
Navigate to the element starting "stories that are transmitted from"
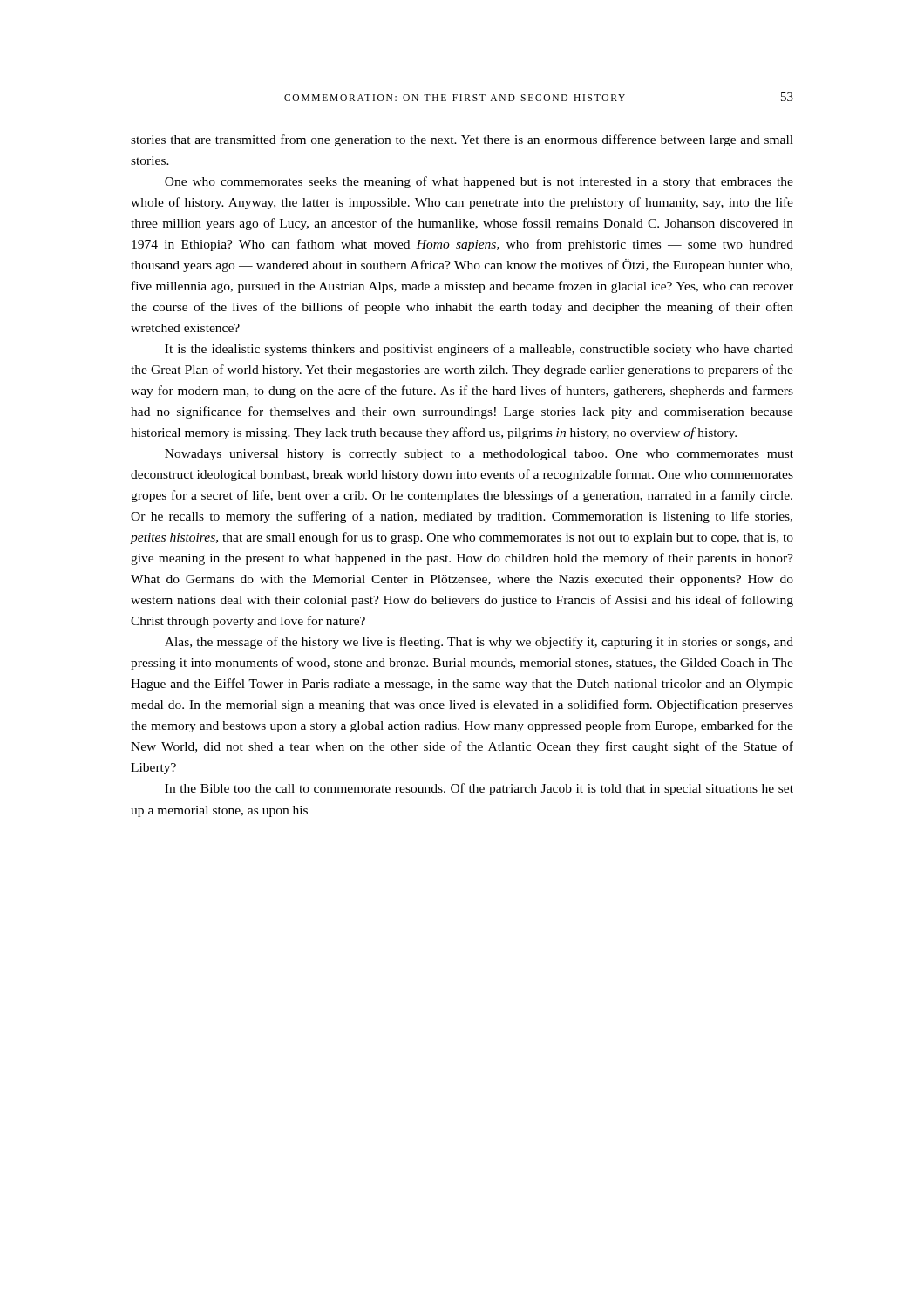[462, 150]
